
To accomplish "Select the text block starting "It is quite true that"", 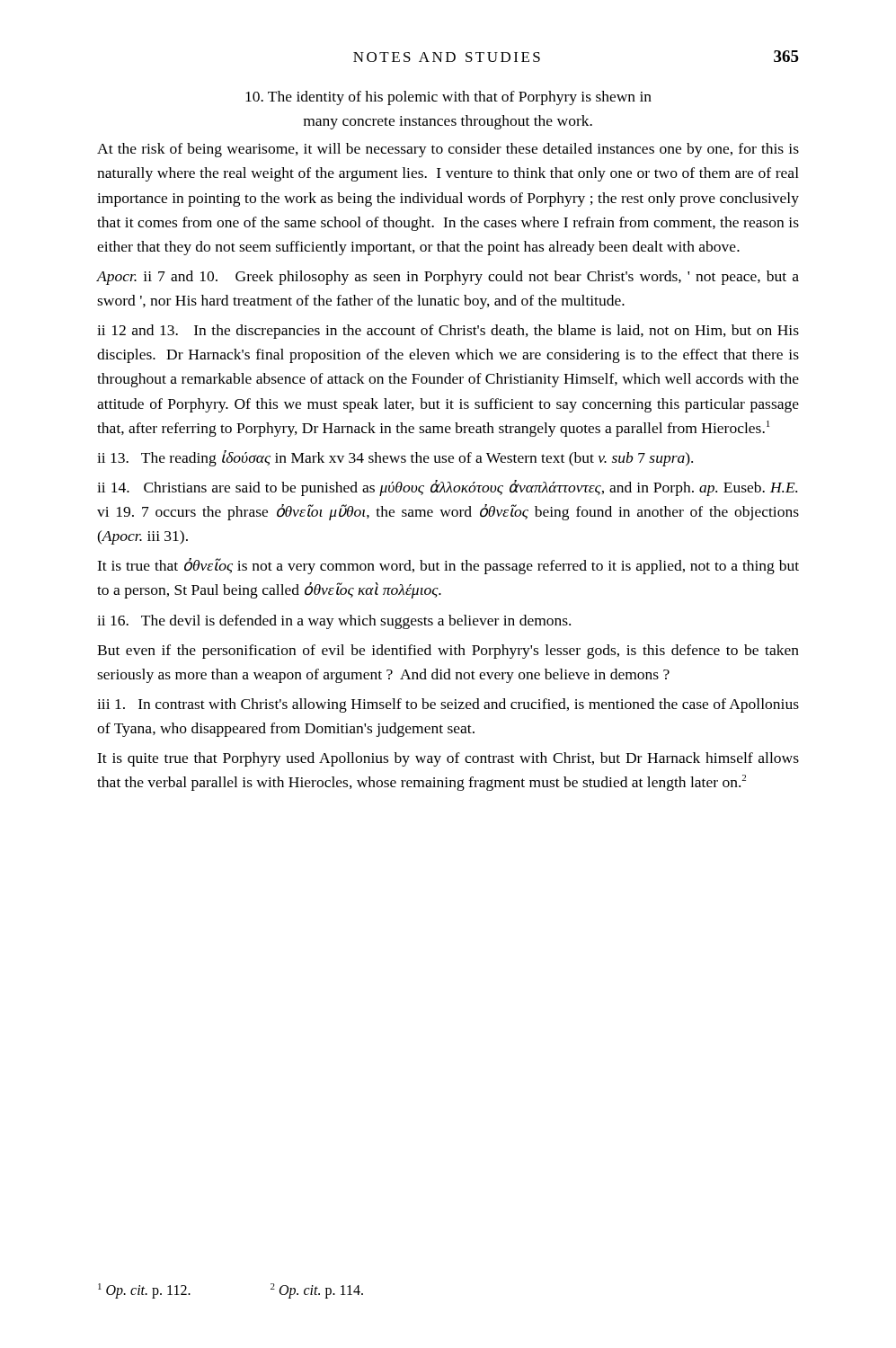I will click(448, 770).
